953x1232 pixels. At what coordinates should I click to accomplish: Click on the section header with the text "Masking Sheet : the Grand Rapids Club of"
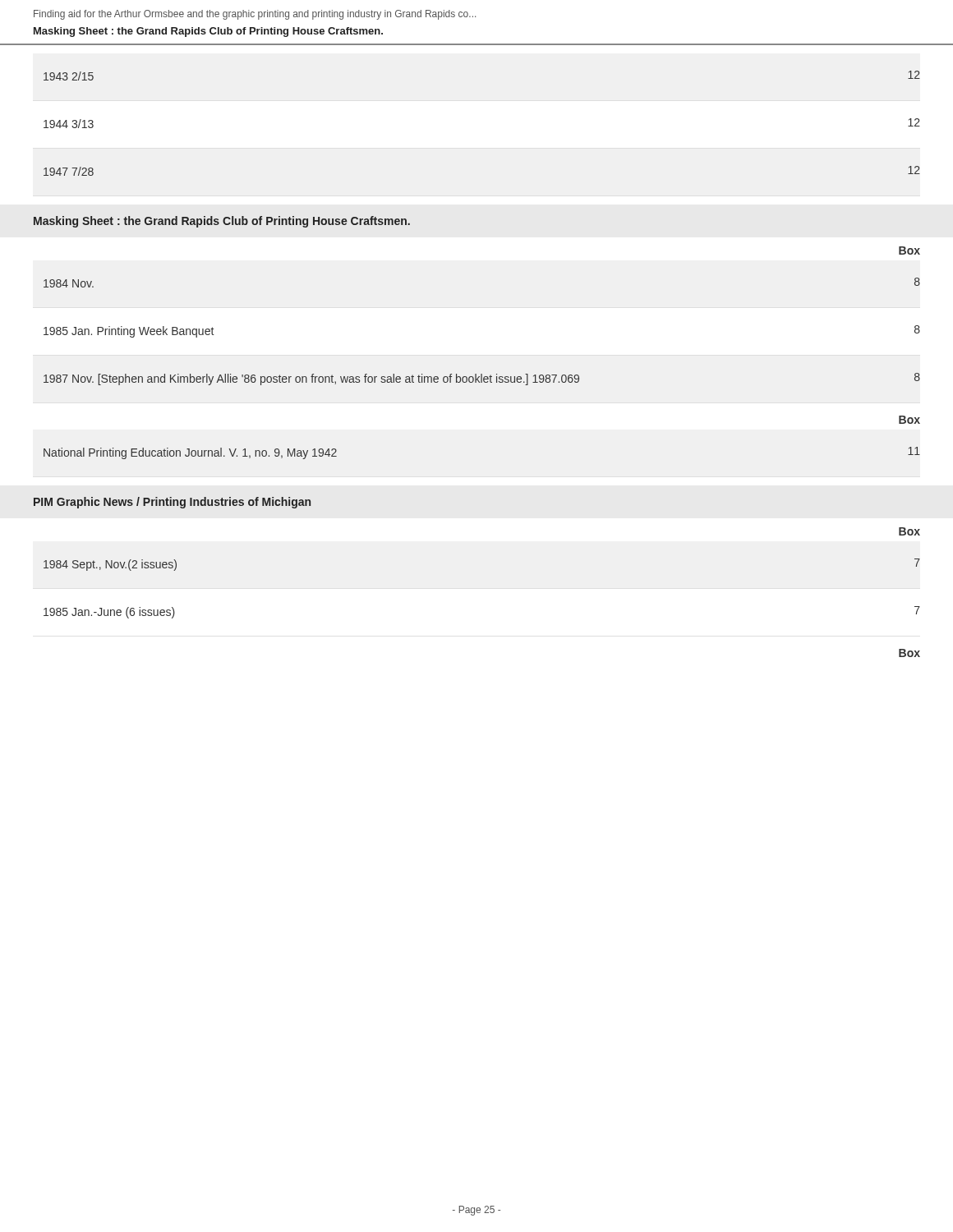pos(222,221)
